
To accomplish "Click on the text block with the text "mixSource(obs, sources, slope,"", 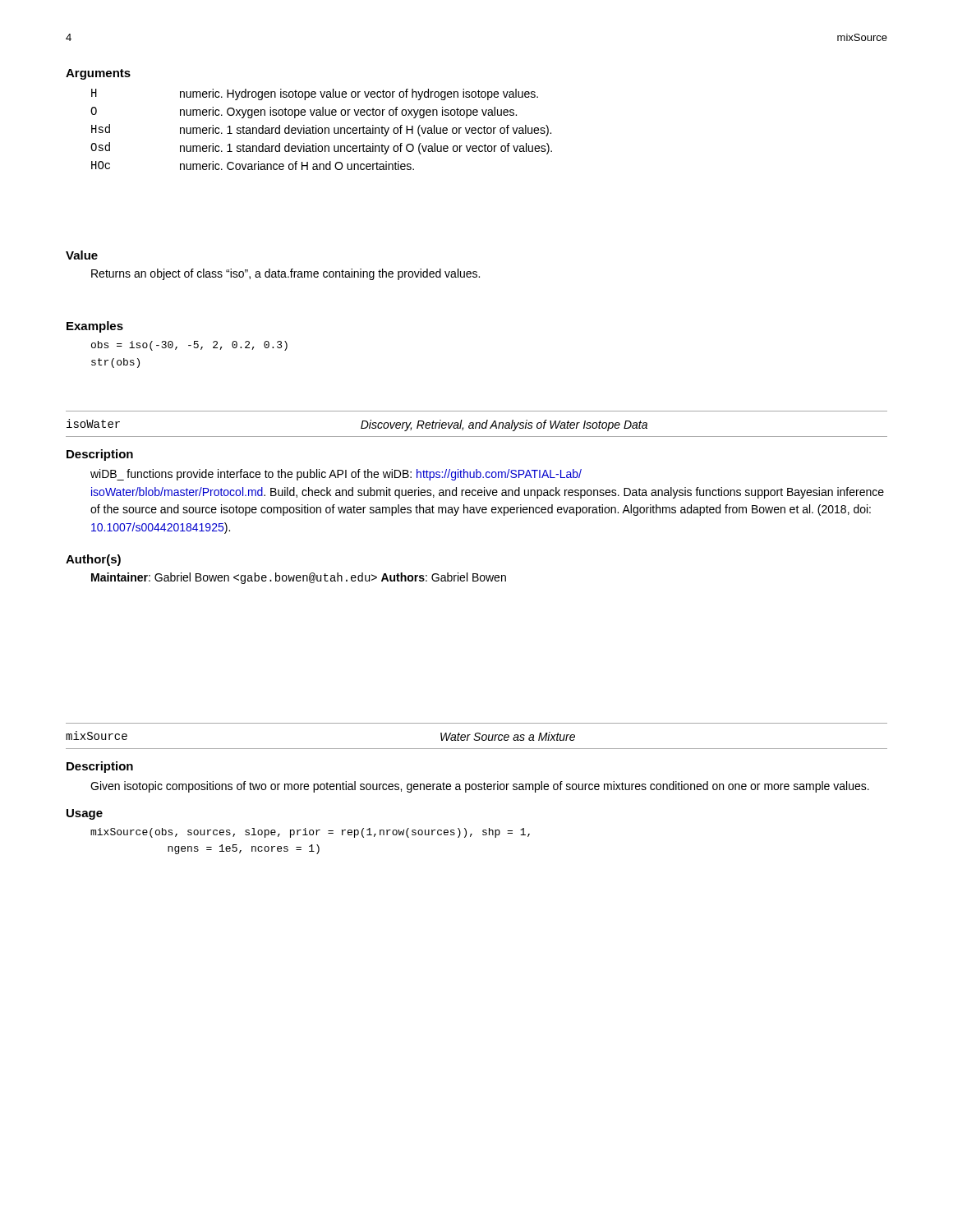I will coord(311,841).
